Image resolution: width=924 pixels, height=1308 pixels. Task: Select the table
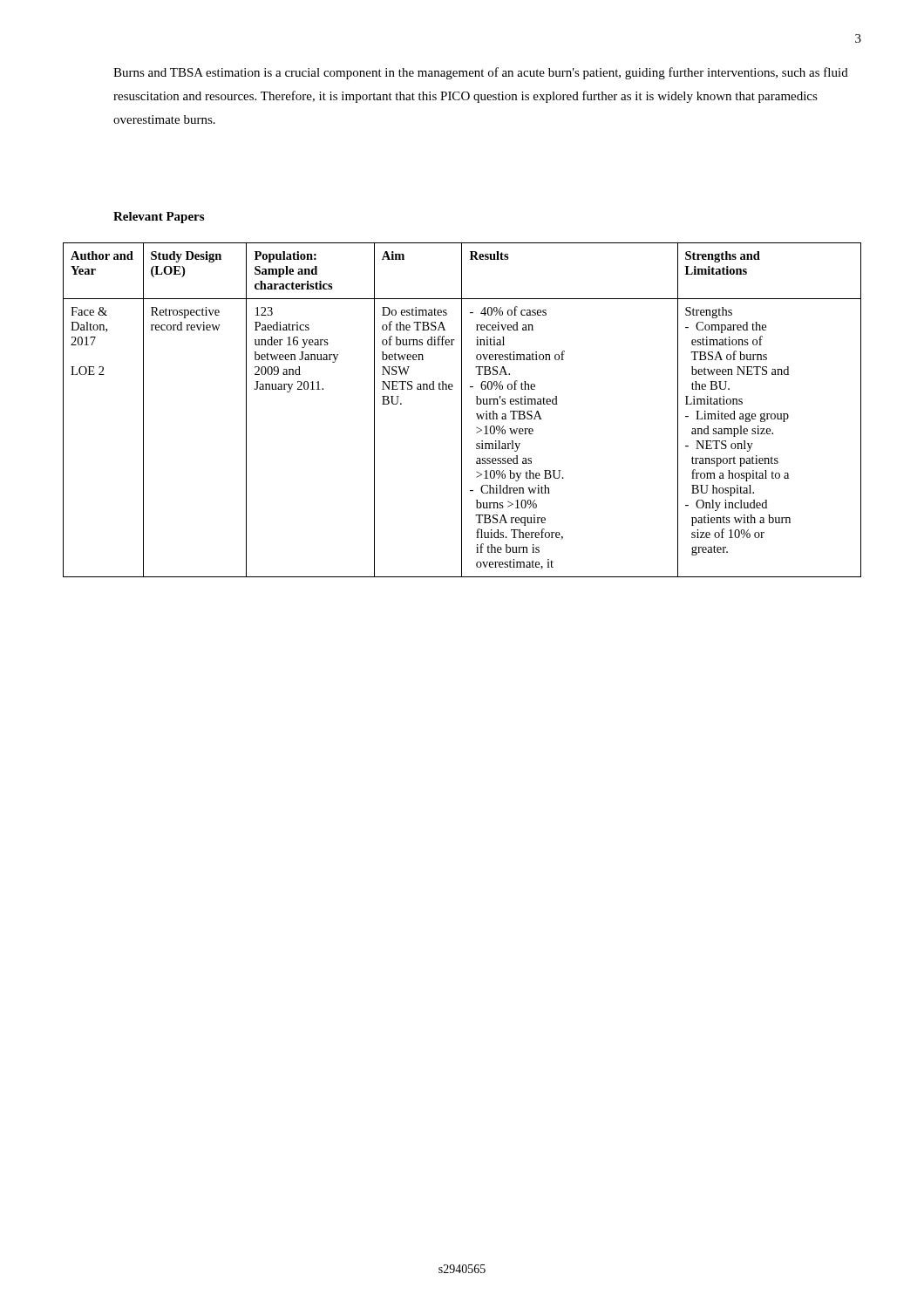462,410
